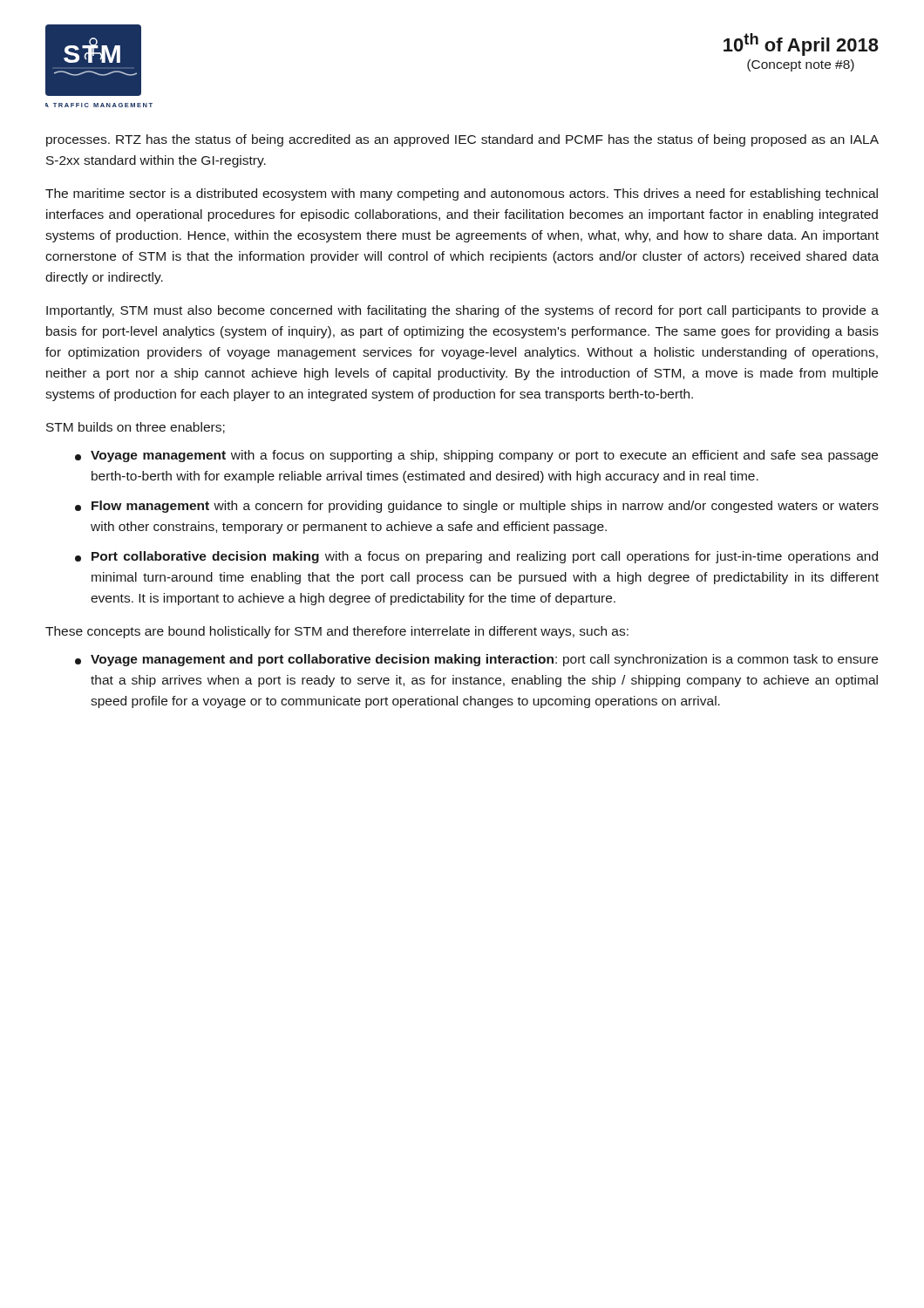Select the list item that says "Voyage management and port collaborative decision making"
Image resolution: width=924 pixels, height=1308 pixels.
click(x=475, y=680)
